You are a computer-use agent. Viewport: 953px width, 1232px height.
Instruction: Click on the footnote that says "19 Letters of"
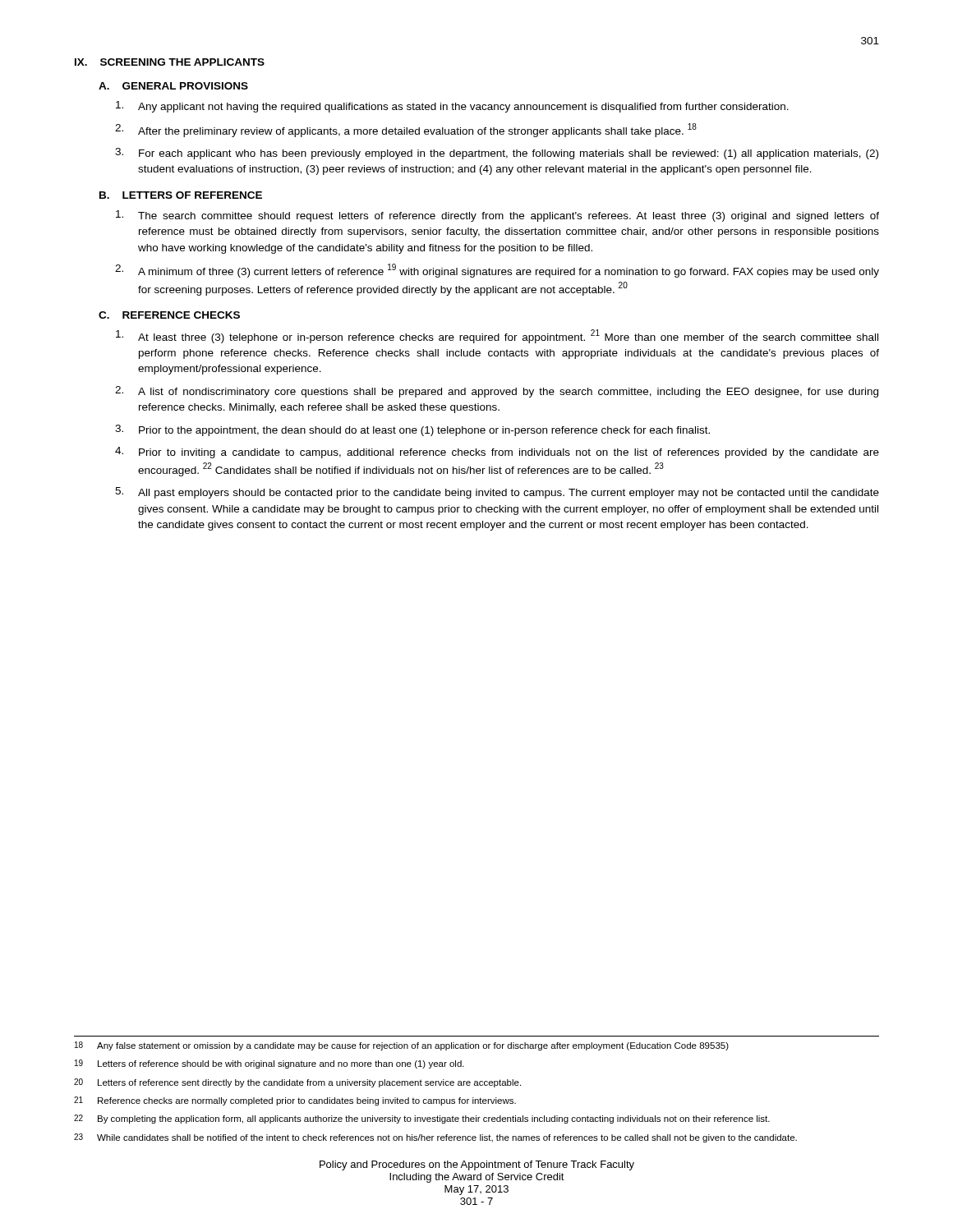[x=269, y=1064]
